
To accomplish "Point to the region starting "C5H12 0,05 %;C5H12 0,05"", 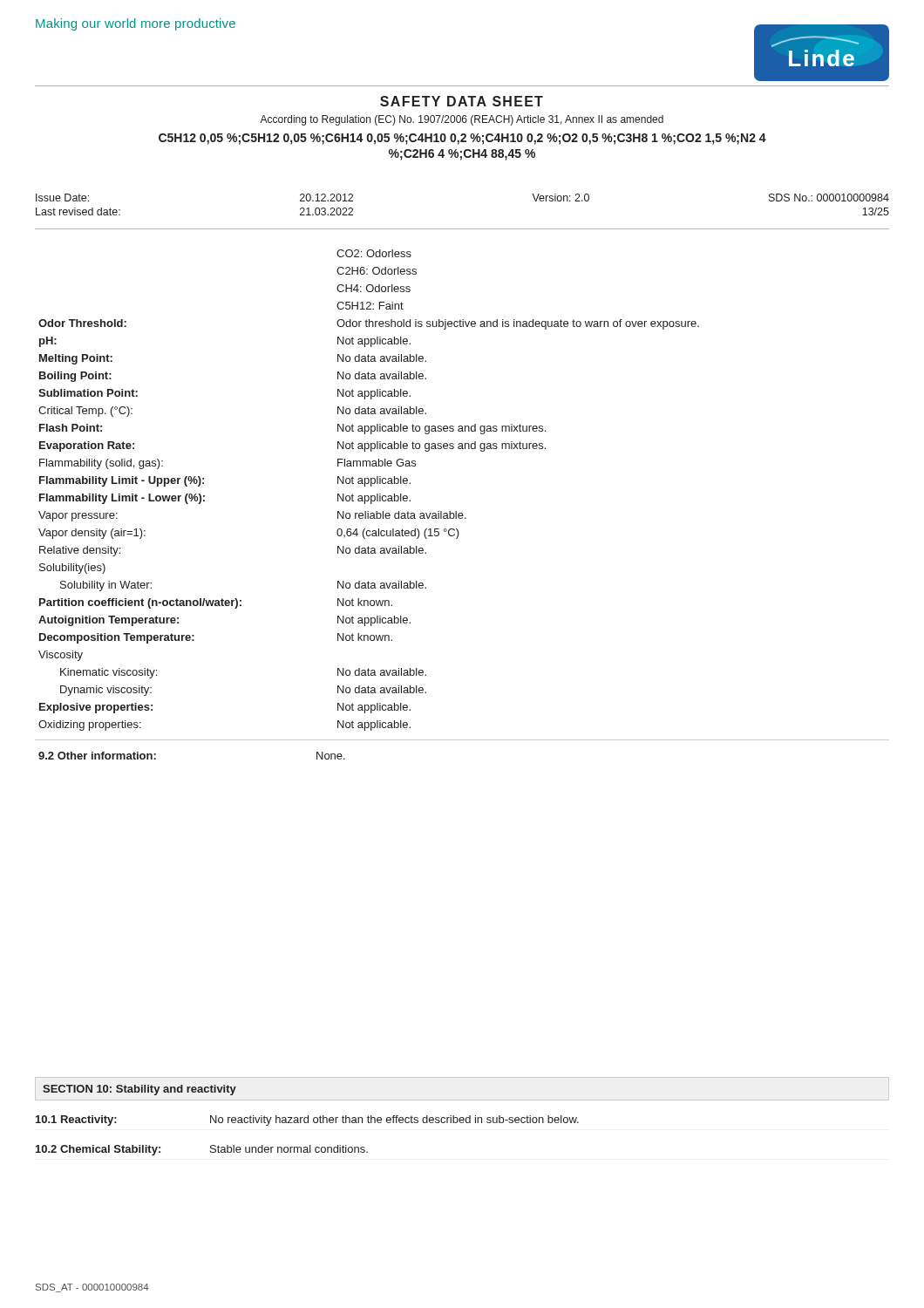I will 462,138.
